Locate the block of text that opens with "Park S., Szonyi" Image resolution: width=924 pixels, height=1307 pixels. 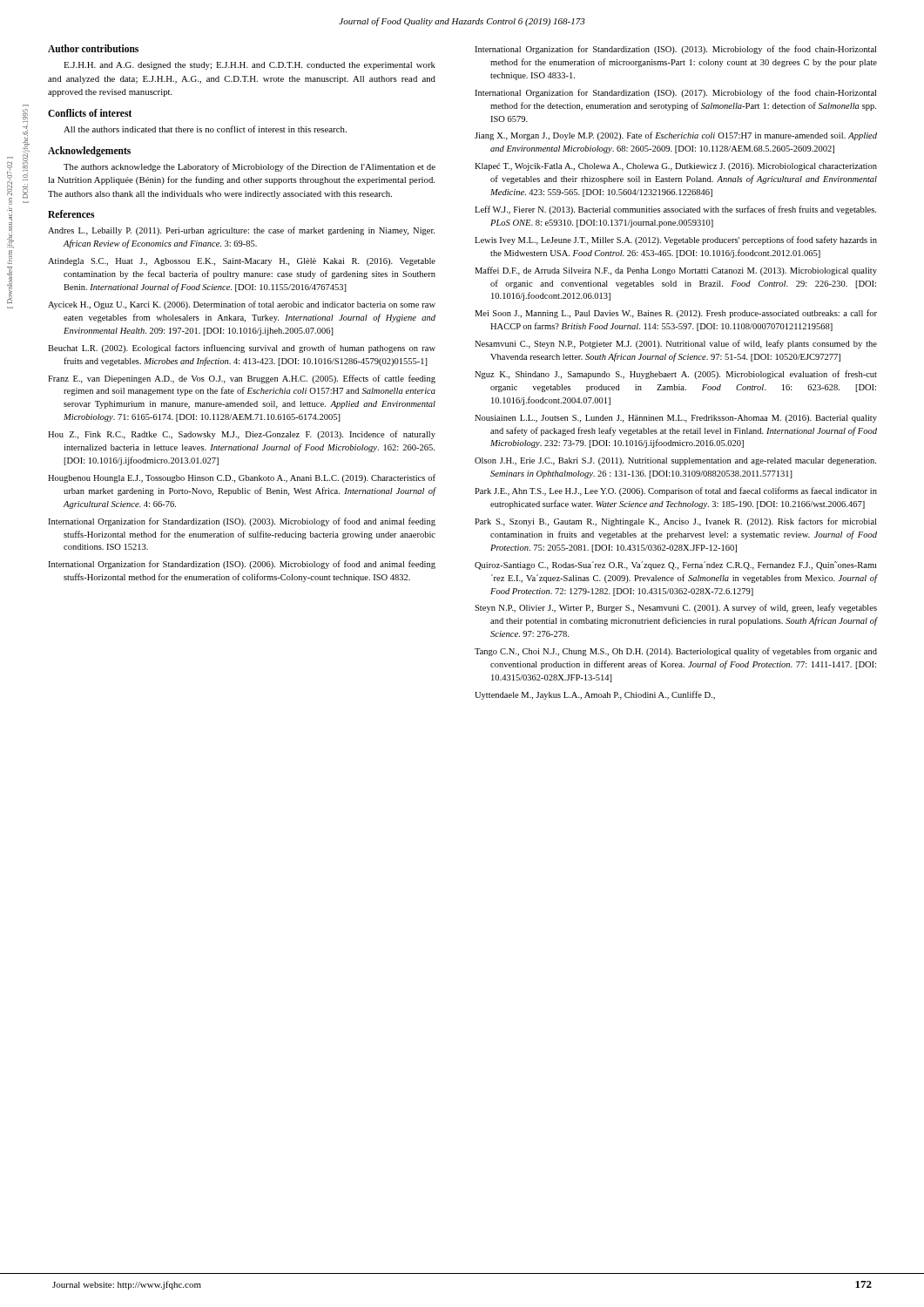[x=676, y=534]
